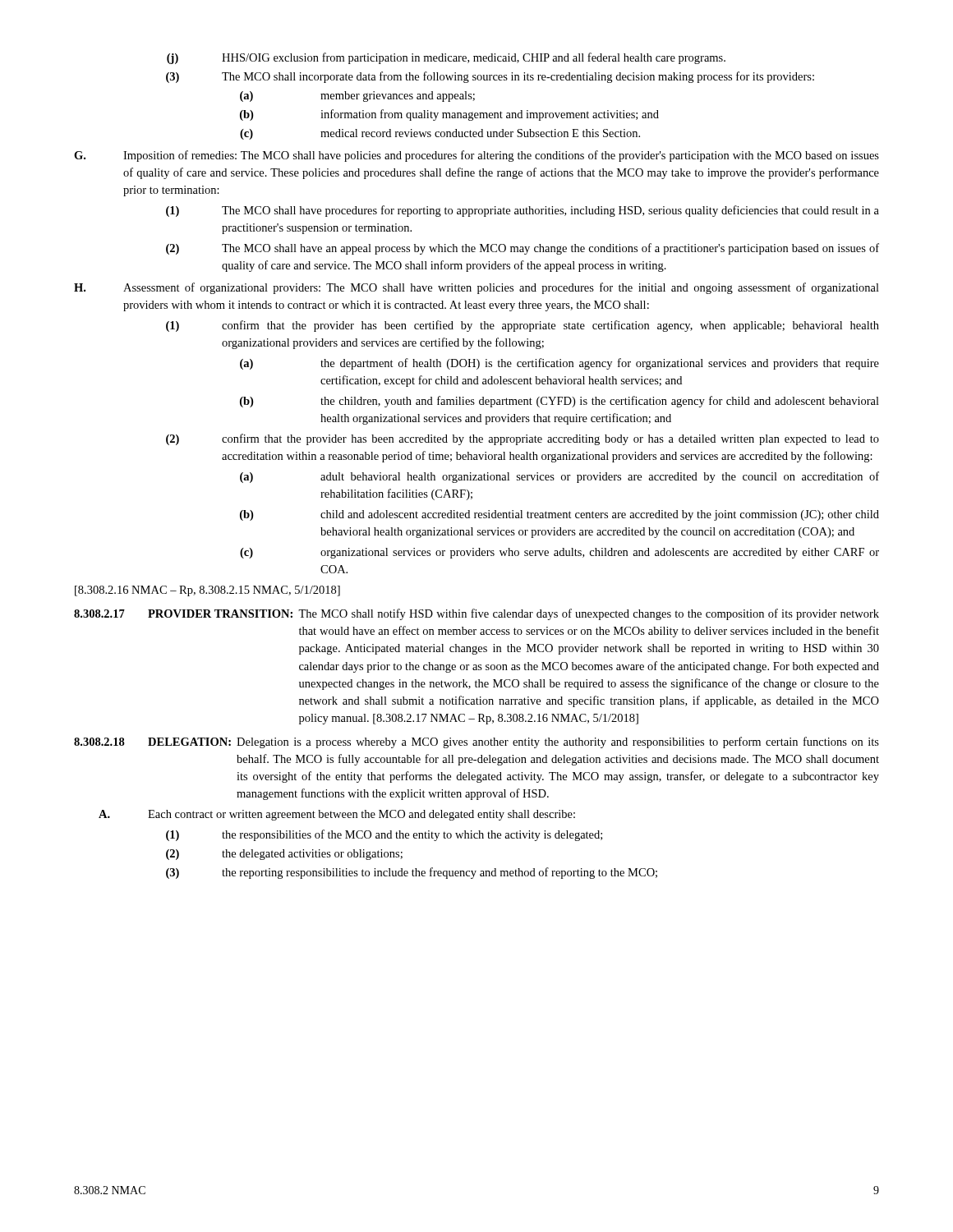Locate the list item containing "(c) medical record"
This screenshot has height=1232, width=953.
[x=476, y=134]
